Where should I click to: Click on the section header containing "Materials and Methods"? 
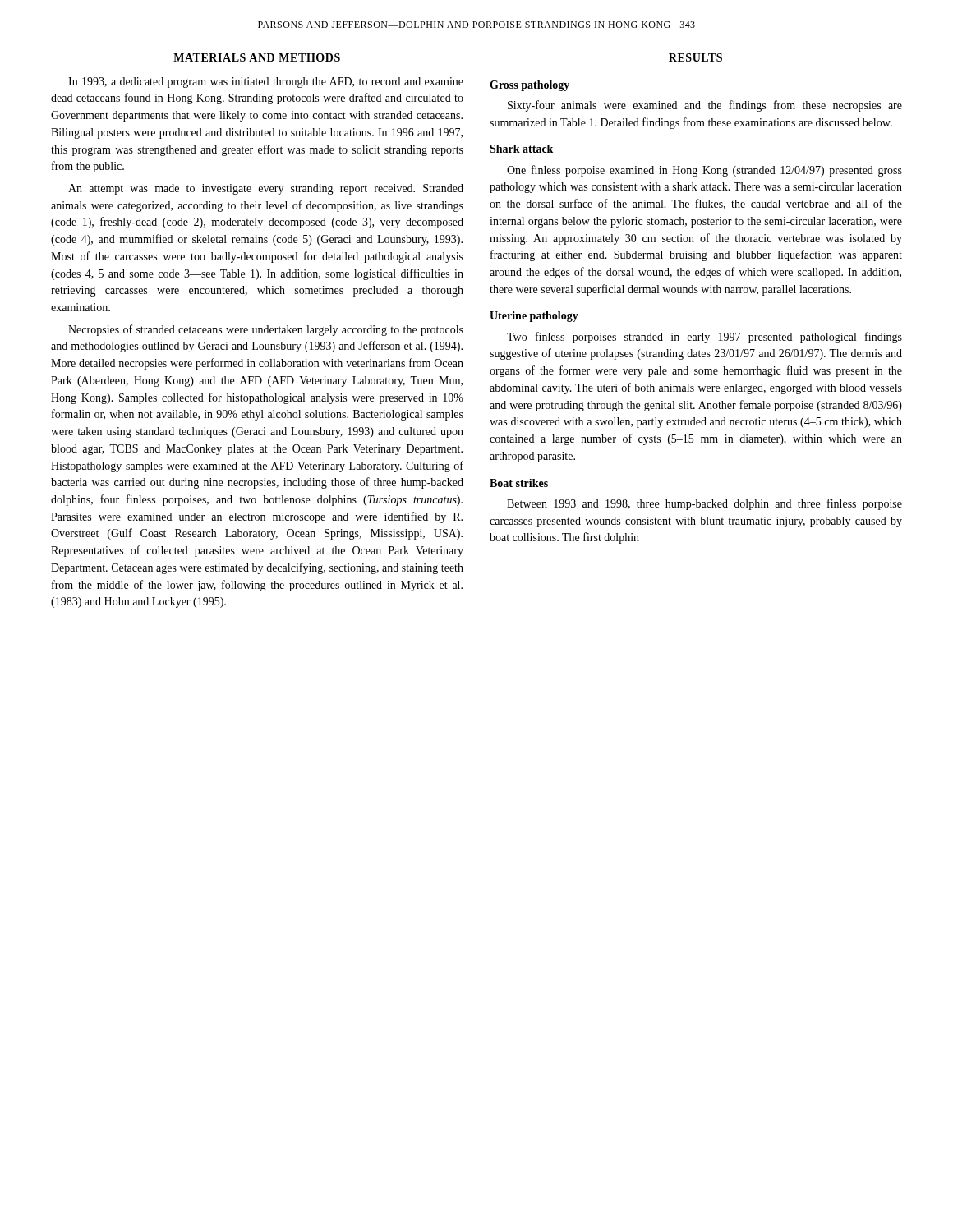pyautogui.click(x=257, y=58)
